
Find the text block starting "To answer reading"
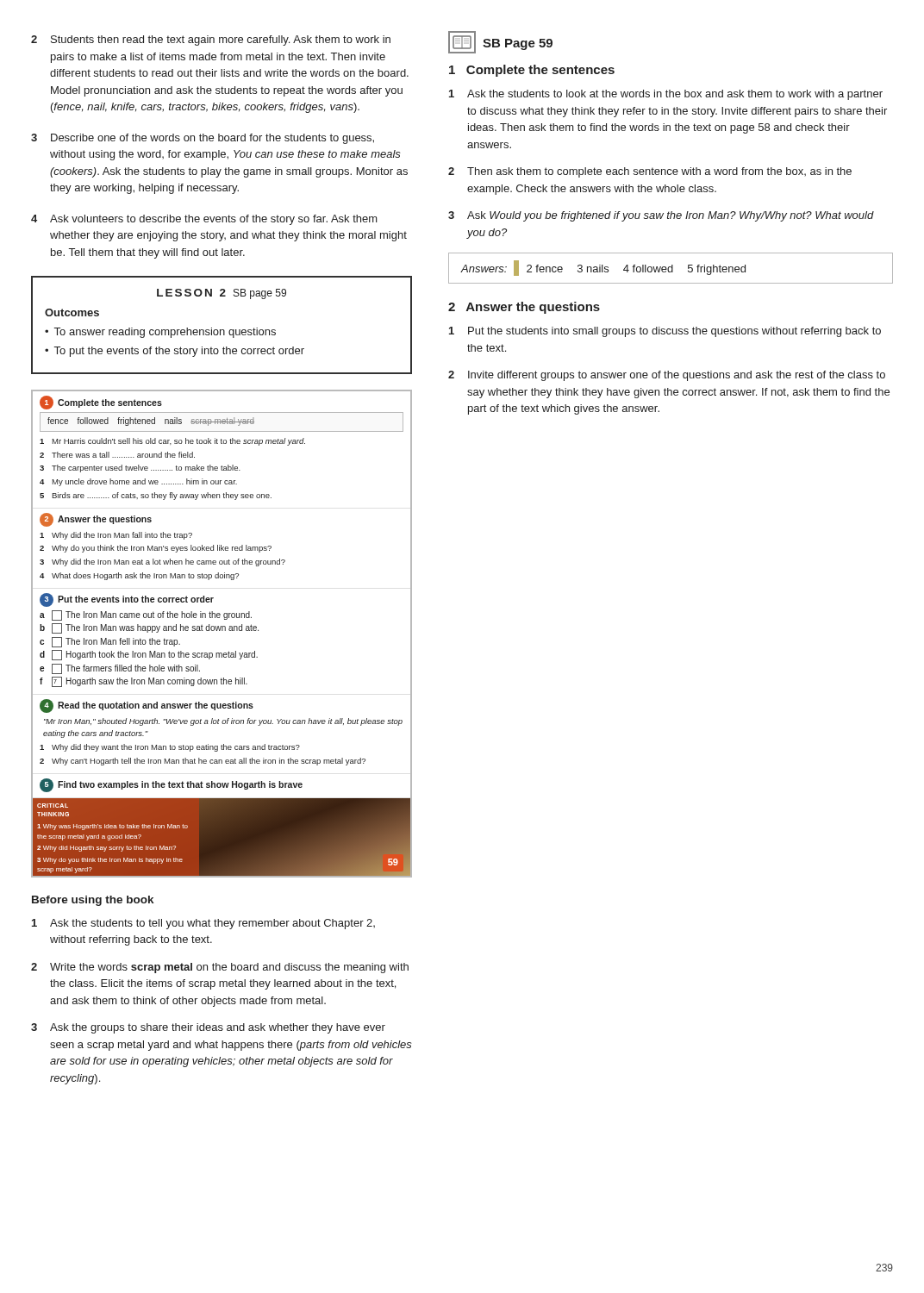point(165,331)
